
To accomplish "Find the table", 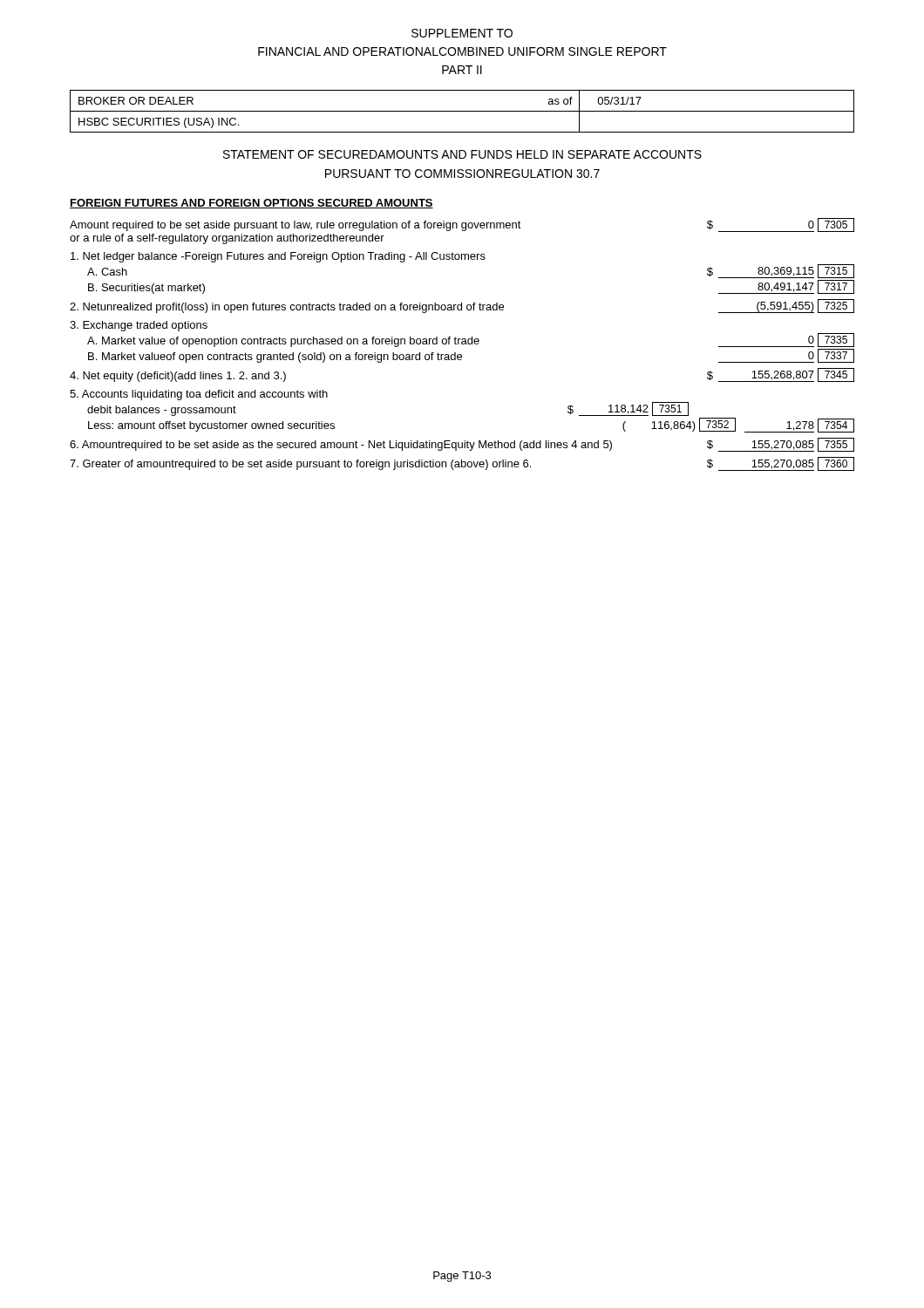I will coord(462,111).
